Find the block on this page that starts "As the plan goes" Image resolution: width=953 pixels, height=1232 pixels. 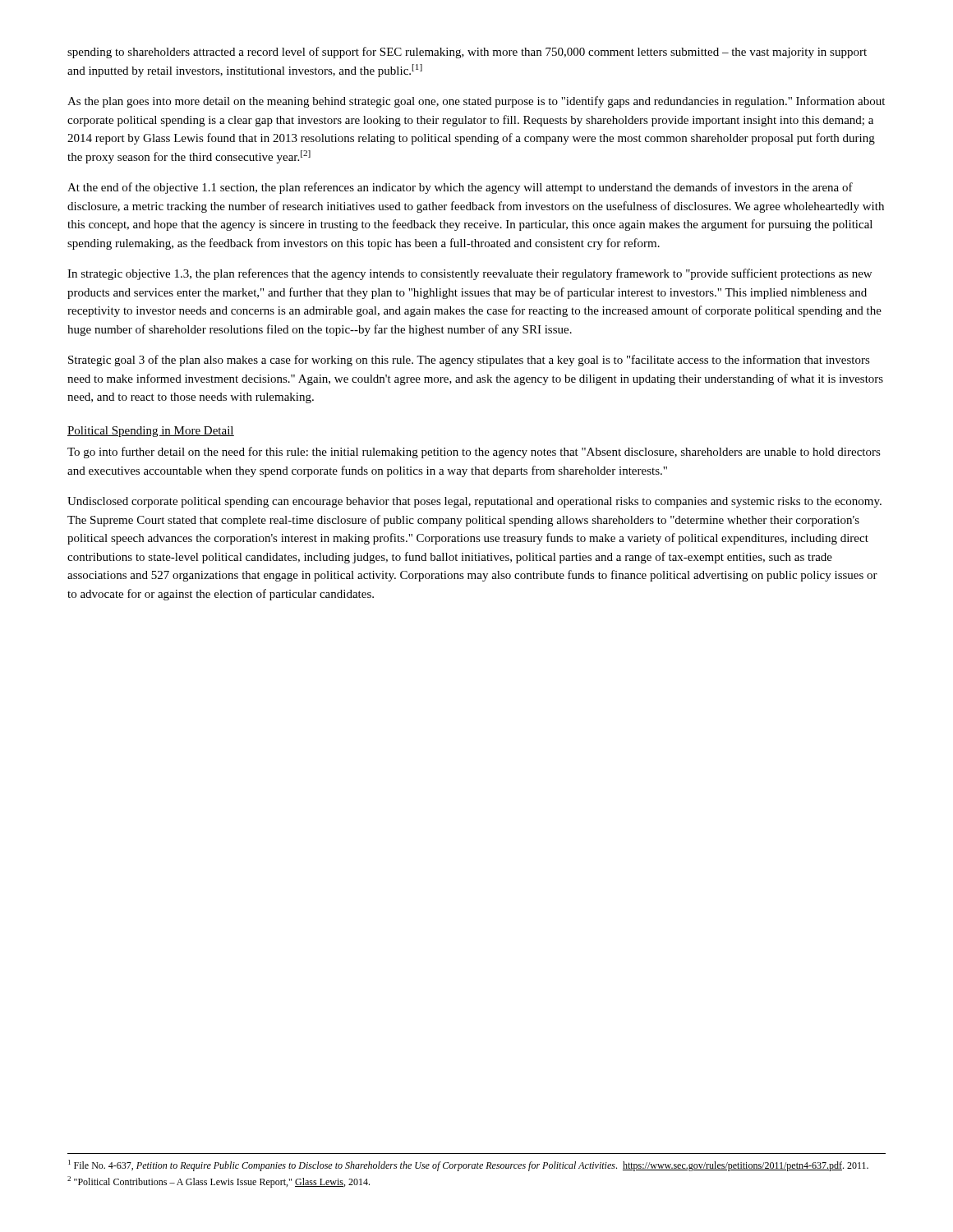coord(476,129)
